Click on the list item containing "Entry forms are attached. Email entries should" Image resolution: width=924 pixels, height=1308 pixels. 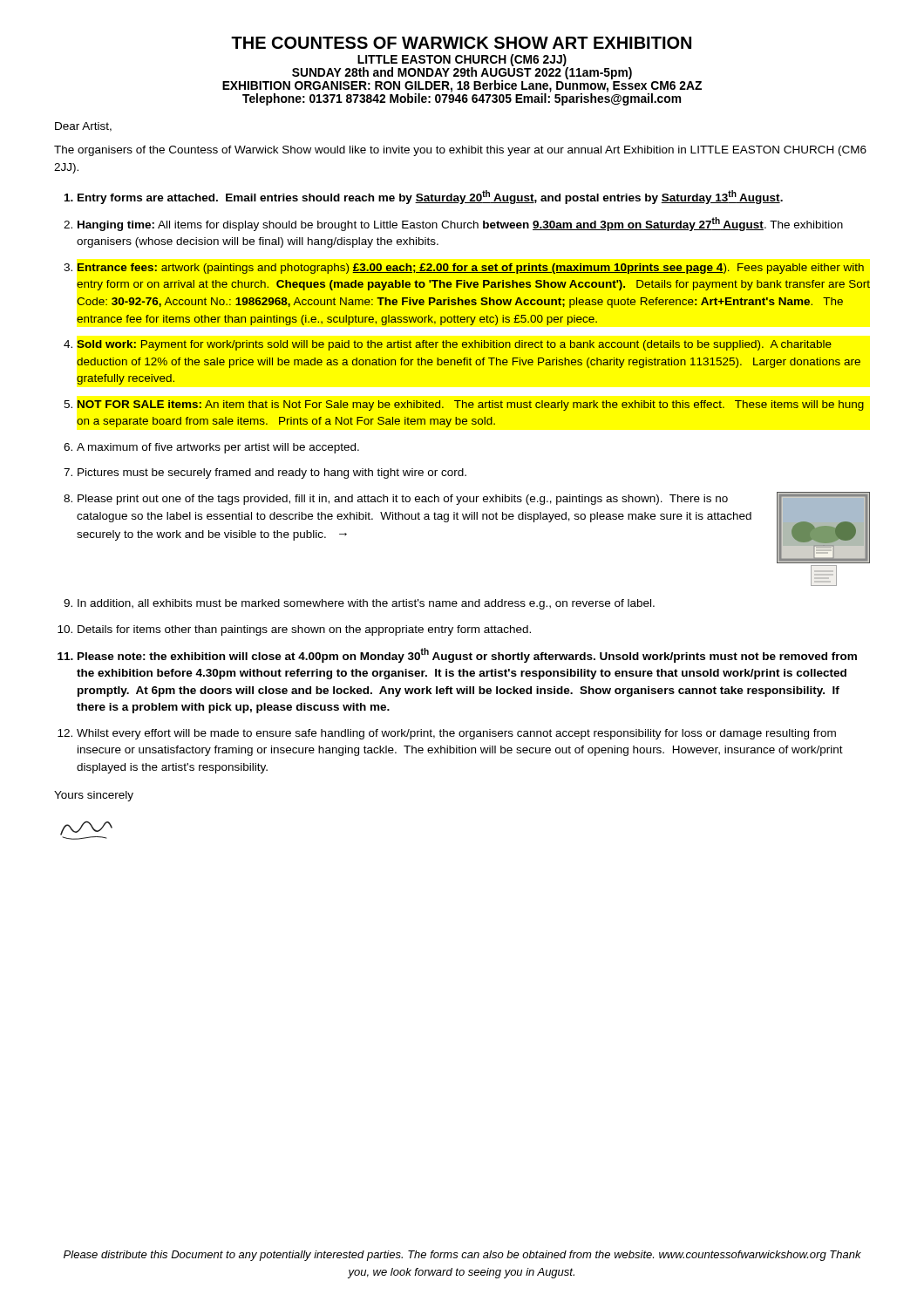coord(473,197)
